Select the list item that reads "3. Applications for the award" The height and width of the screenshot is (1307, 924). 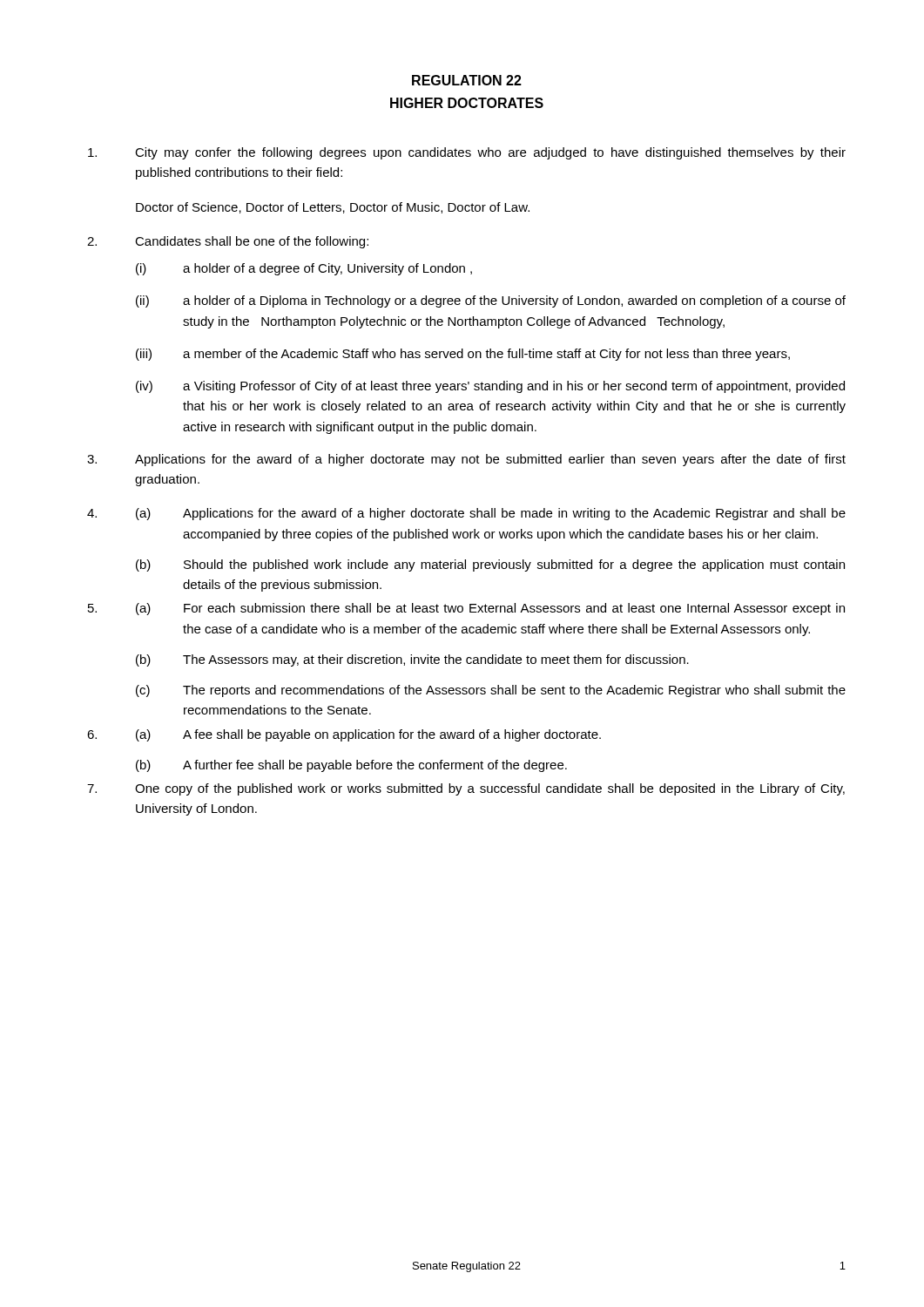pyautogui.click(x=466, y=469)
